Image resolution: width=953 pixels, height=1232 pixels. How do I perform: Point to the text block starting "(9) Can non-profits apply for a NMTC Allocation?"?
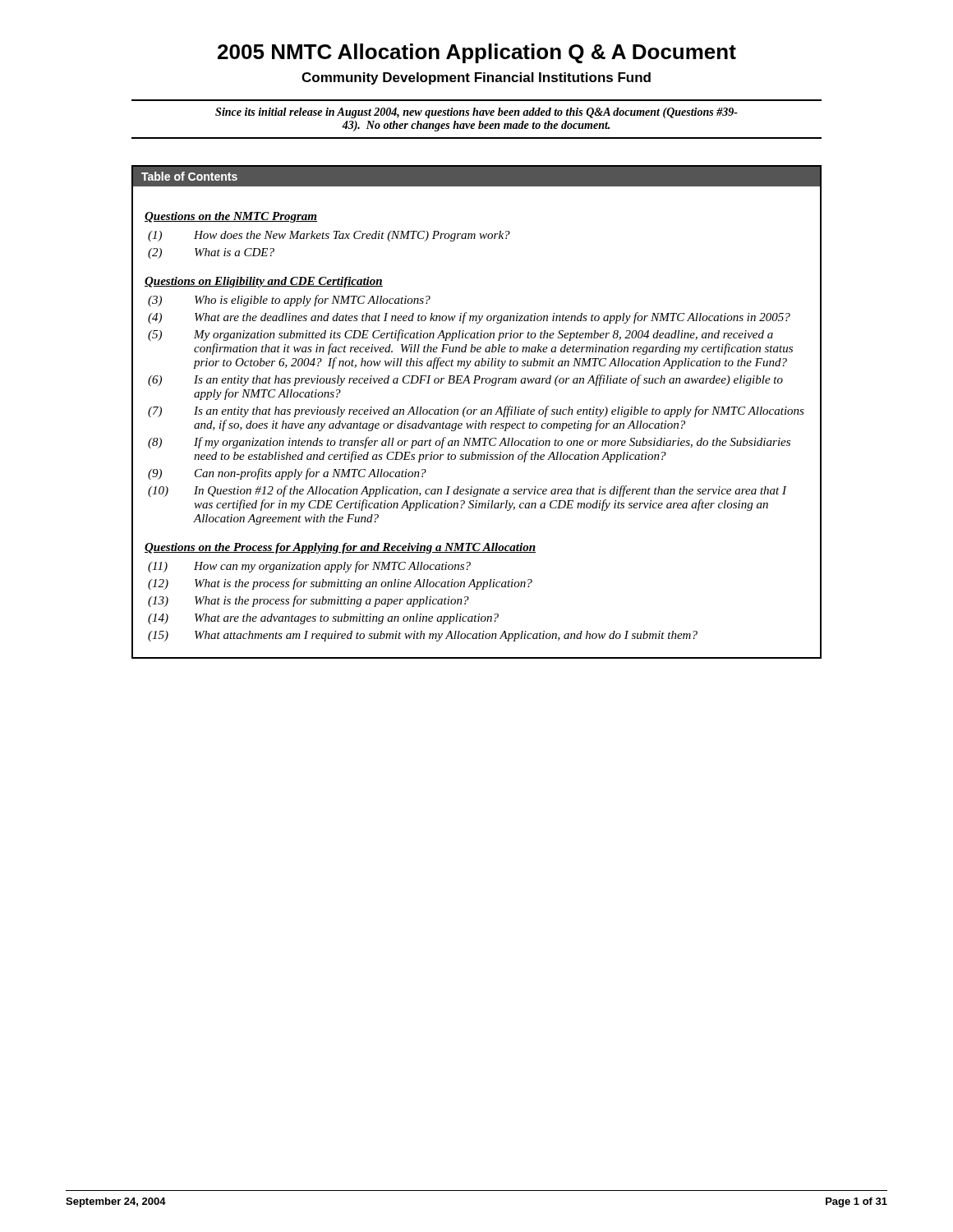point(287,474)
